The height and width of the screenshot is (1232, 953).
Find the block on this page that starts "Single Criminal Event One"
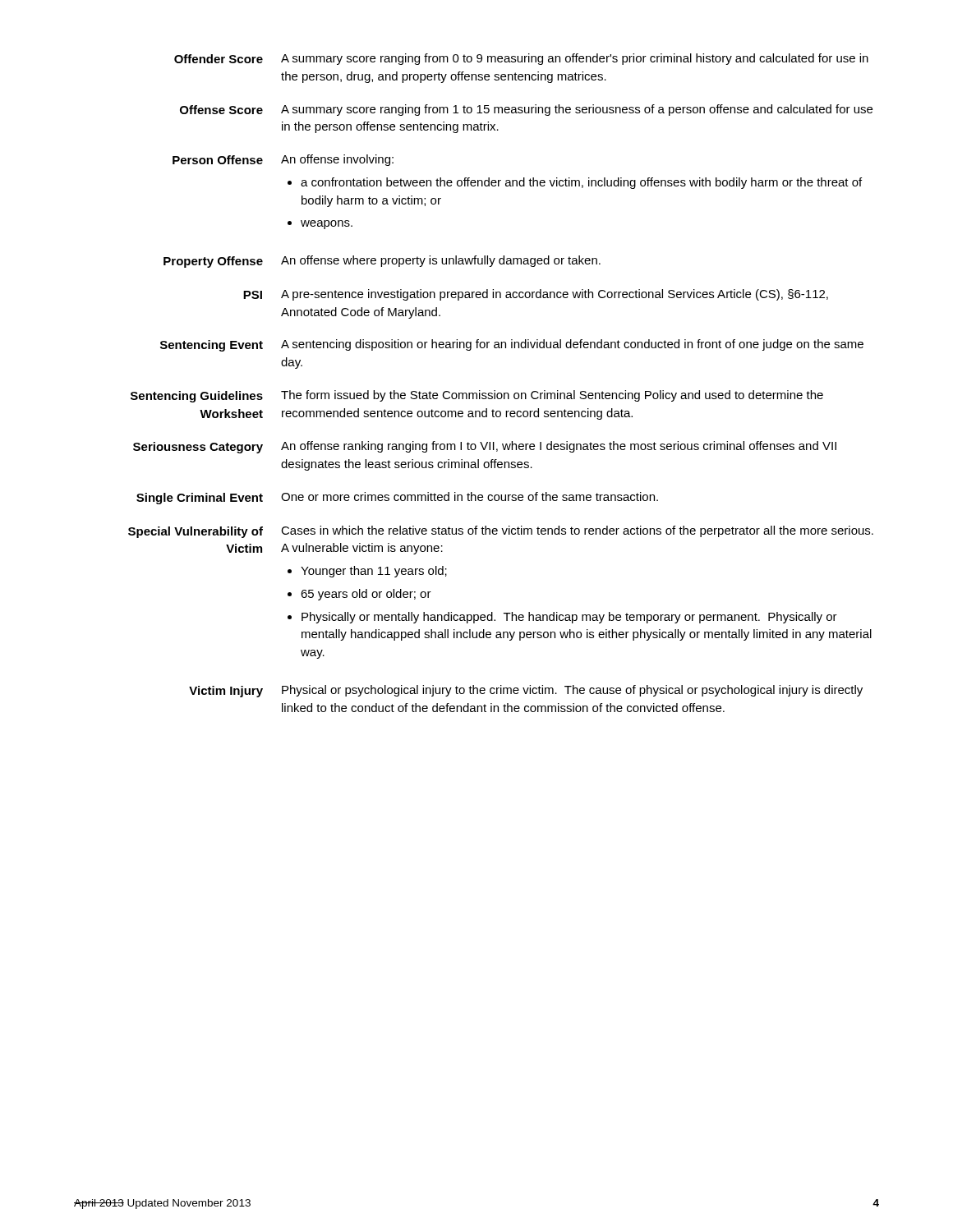click(x=476, y=497)
